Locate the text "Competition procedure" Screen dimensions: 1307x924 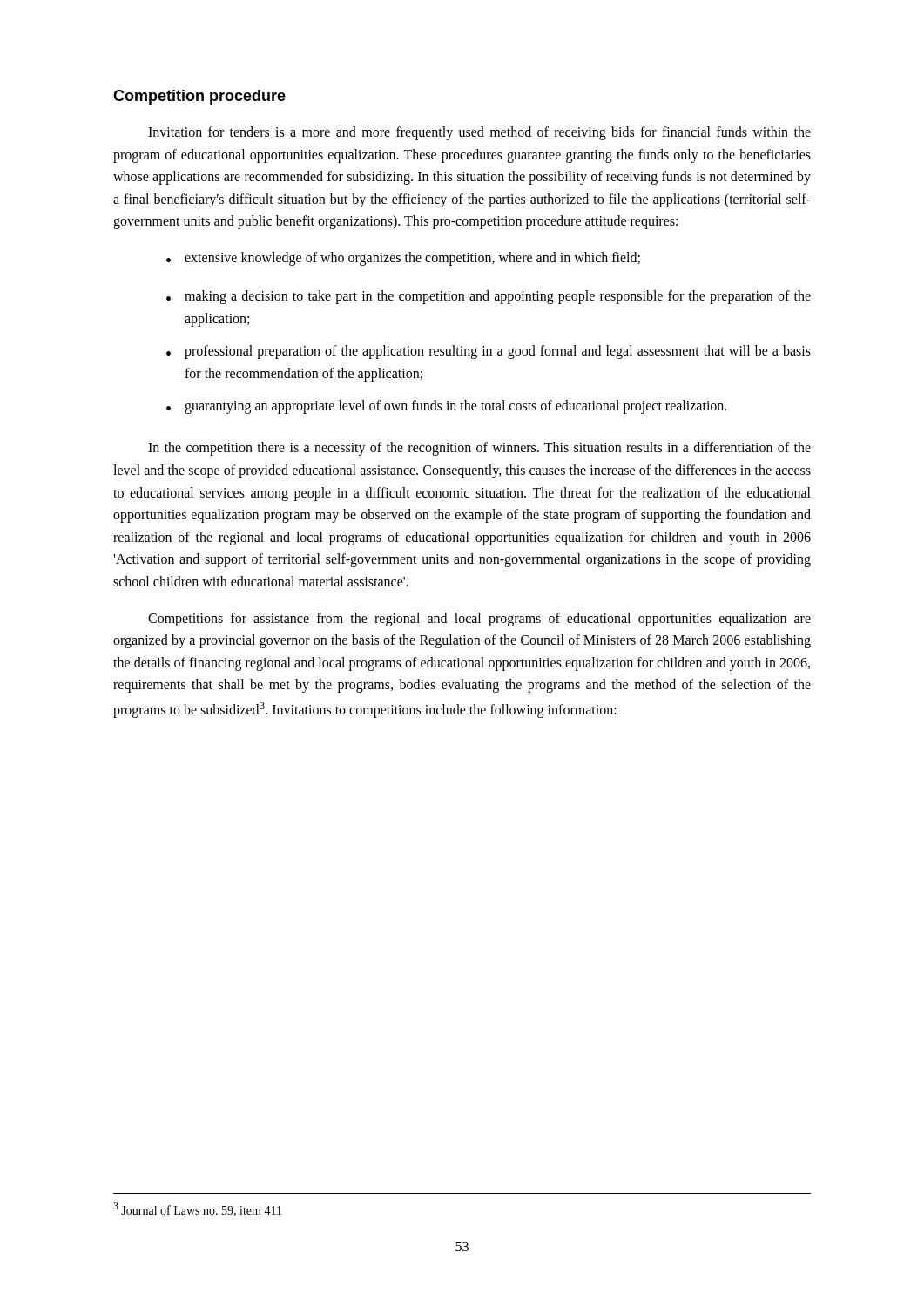tap(199, 96)
